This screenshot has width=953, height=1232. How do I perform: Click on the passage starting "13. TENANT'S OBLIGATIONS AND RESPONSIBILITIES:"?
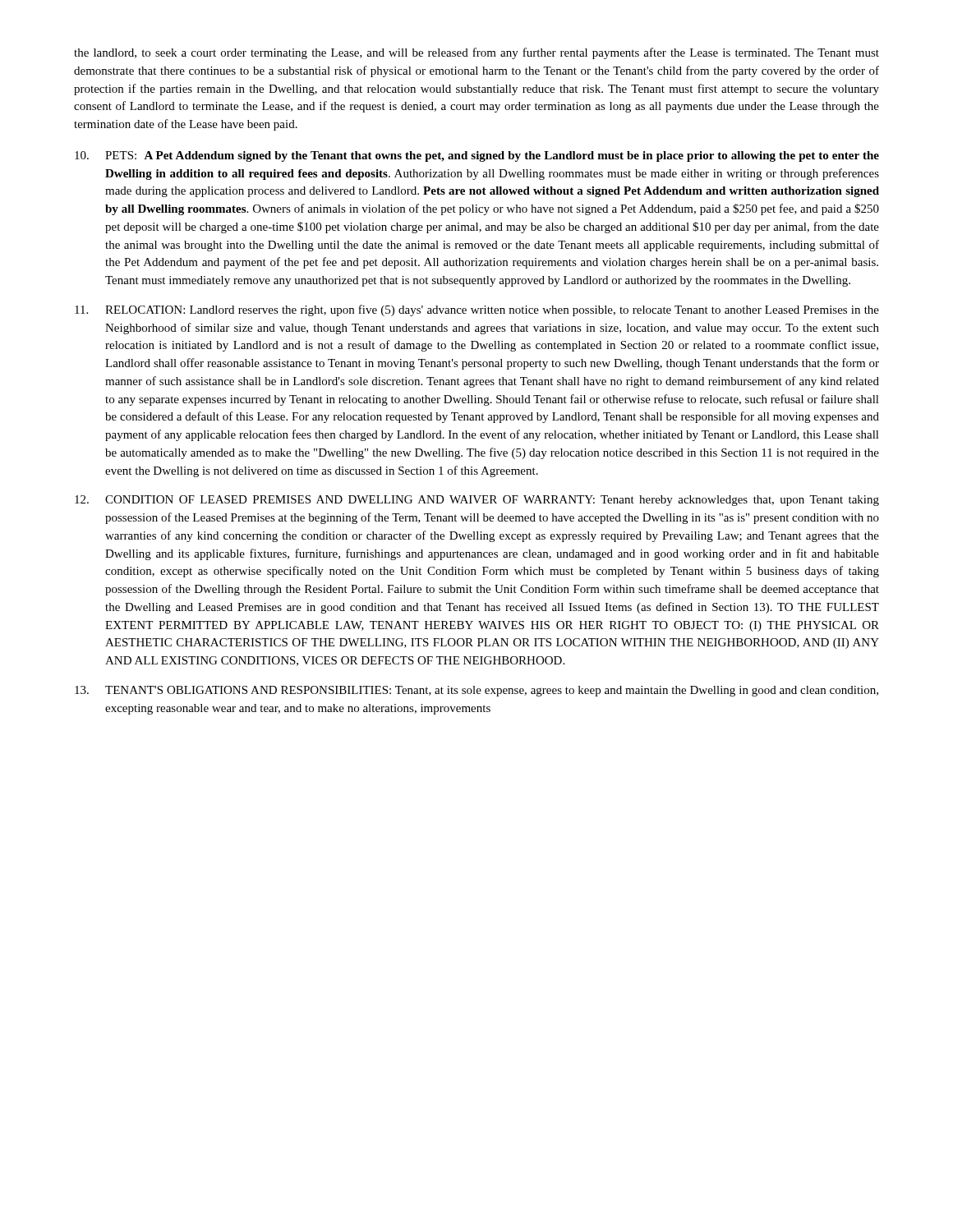coord(476,699)
